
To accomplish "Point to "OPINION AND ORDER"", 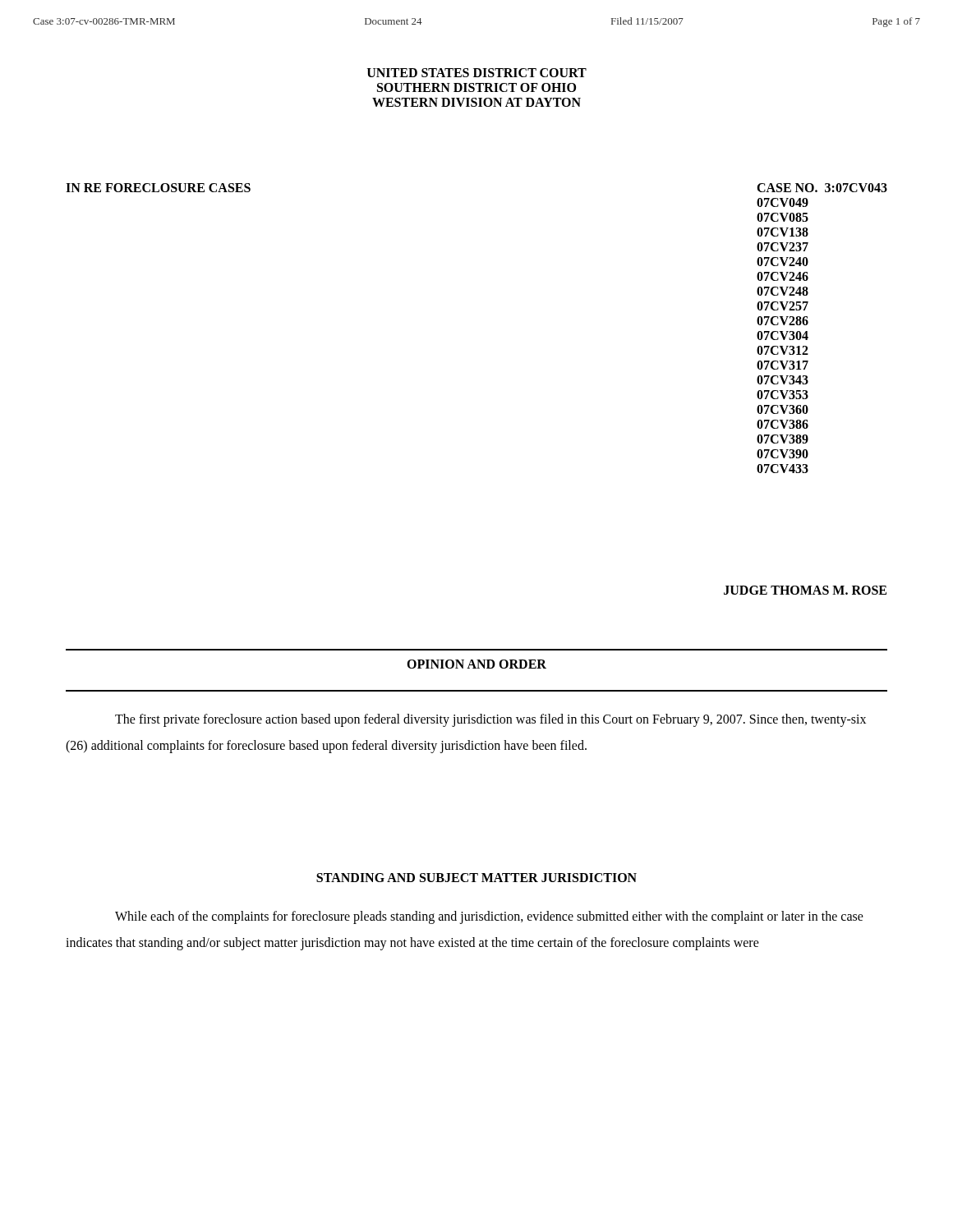I will point(476,664).
